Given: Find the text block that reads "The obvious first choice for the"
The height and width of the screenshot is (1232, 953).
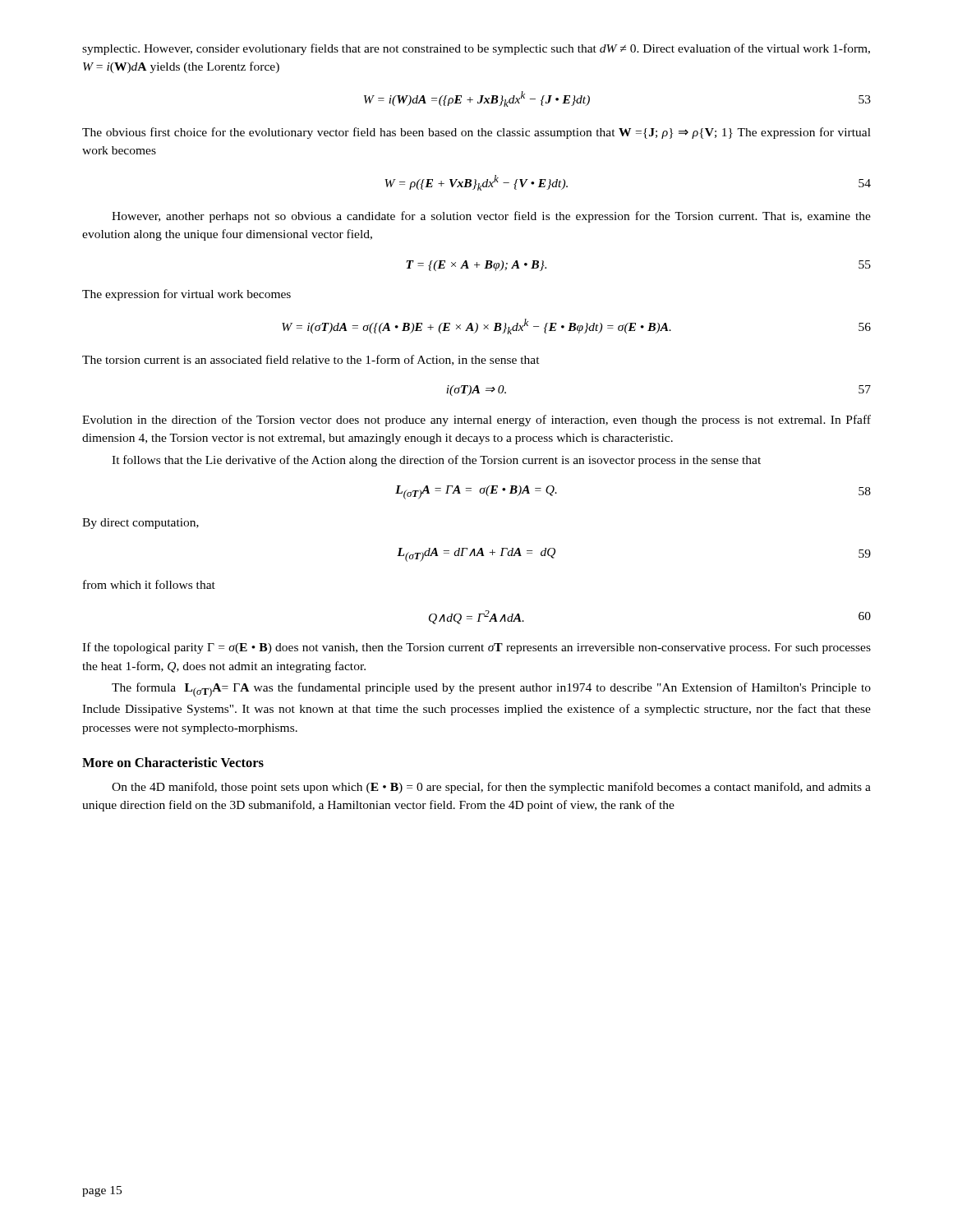Looking at the screenshot, I should point(476,141).
